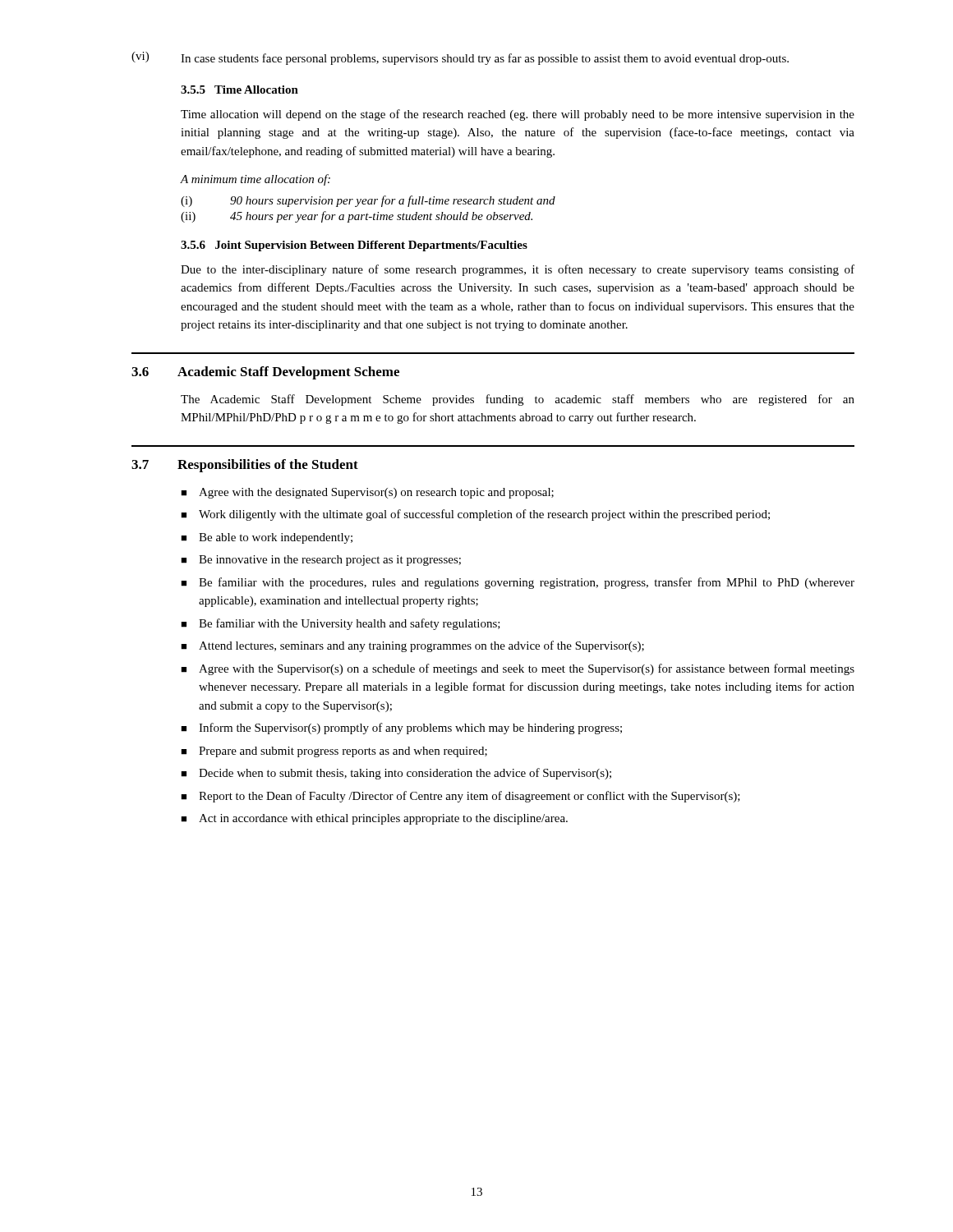Find the text starting "A minimum time allocation of:"
Screen dimensions: 1232x953
[x=256, y=180]
